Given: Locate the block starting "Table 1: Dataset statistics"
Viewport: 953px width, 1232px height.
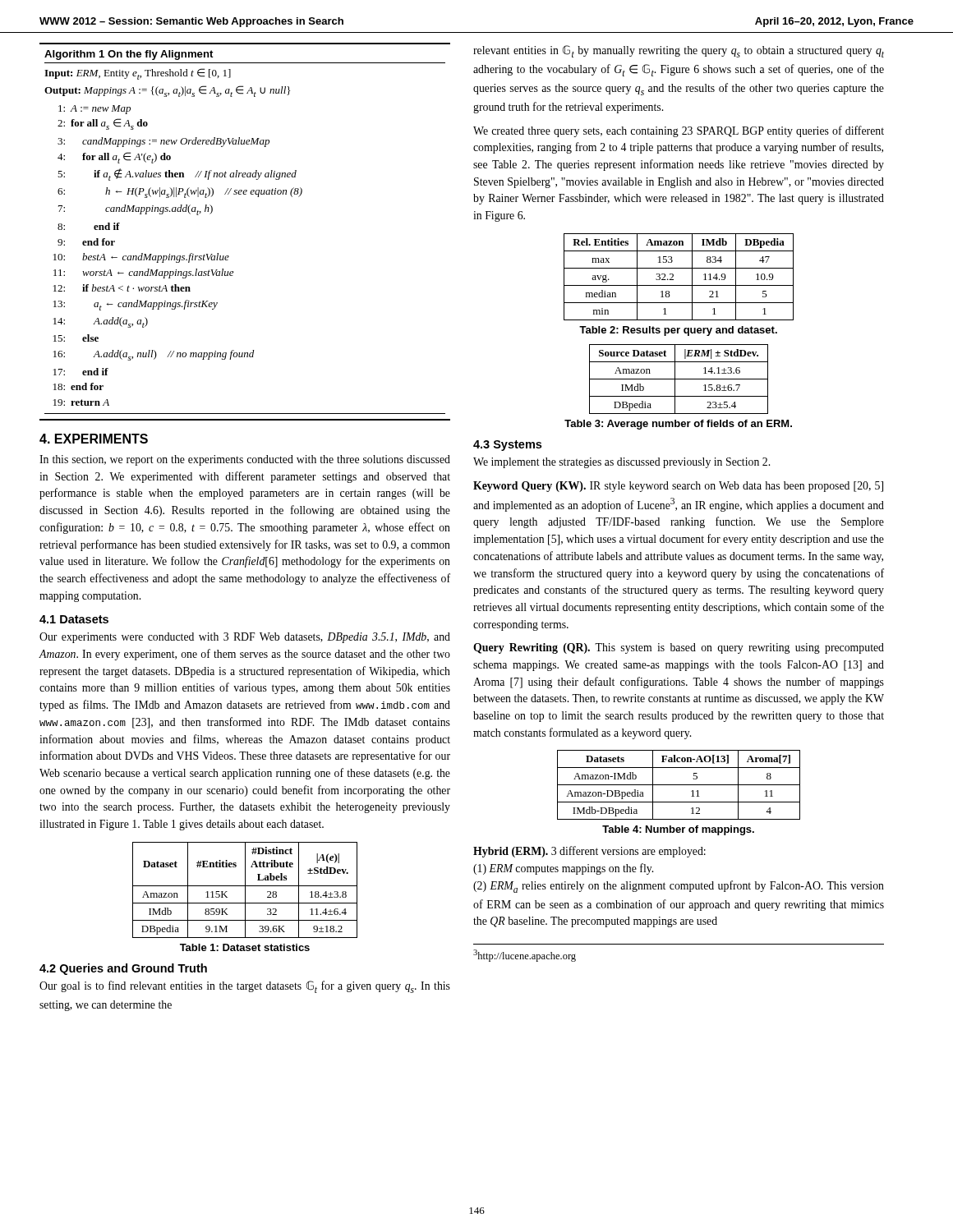Looking at the screenshot, I should (x=245, y=947).
